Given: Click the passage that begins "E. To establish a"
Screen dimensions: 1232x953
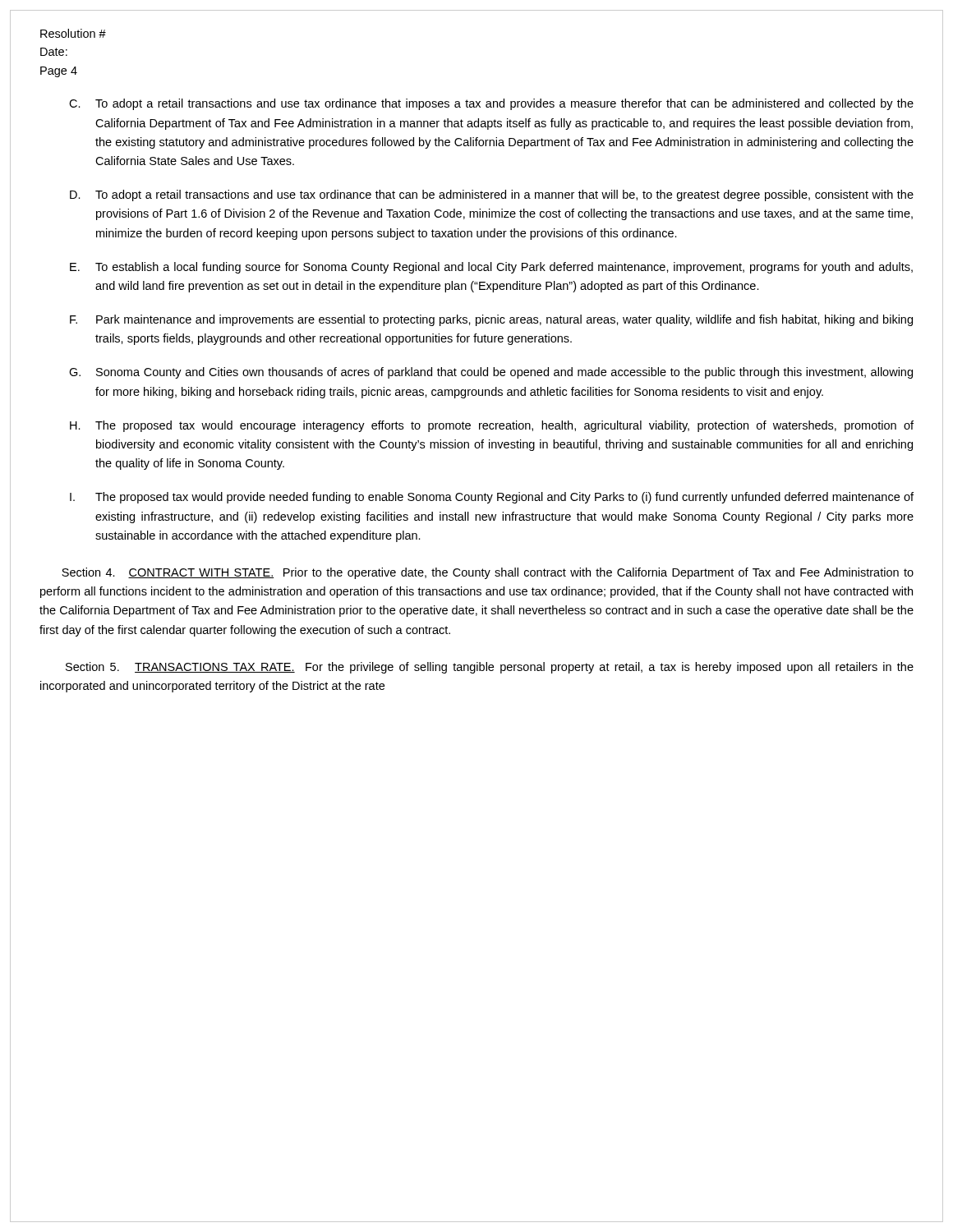Looking at the screenshot, I should [x=491, y=277].
